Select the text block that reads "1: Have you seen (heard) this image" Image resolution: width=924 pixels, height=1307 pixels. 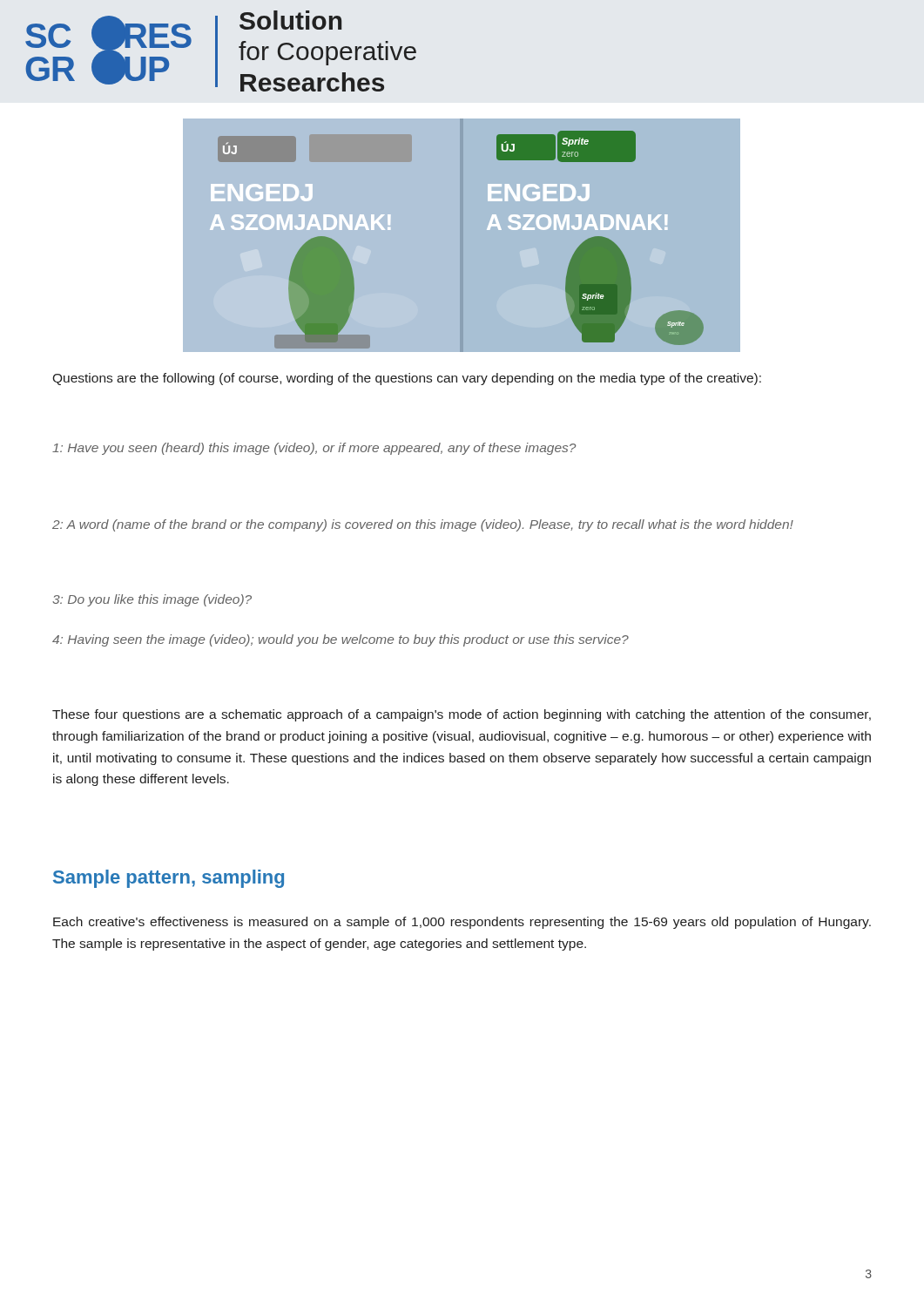coord(314,447)
